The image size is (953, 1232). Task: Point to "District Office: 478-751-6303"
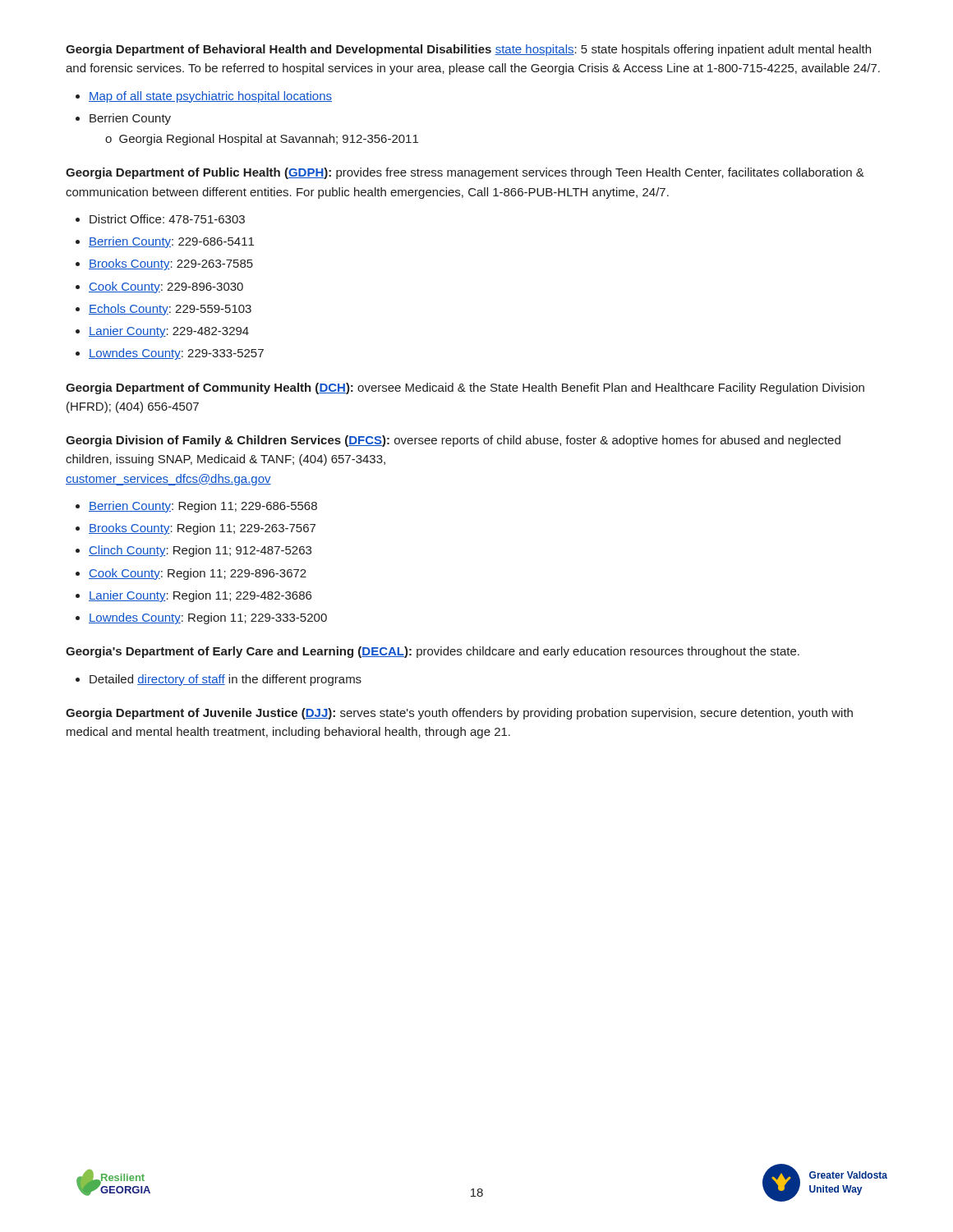167,219
